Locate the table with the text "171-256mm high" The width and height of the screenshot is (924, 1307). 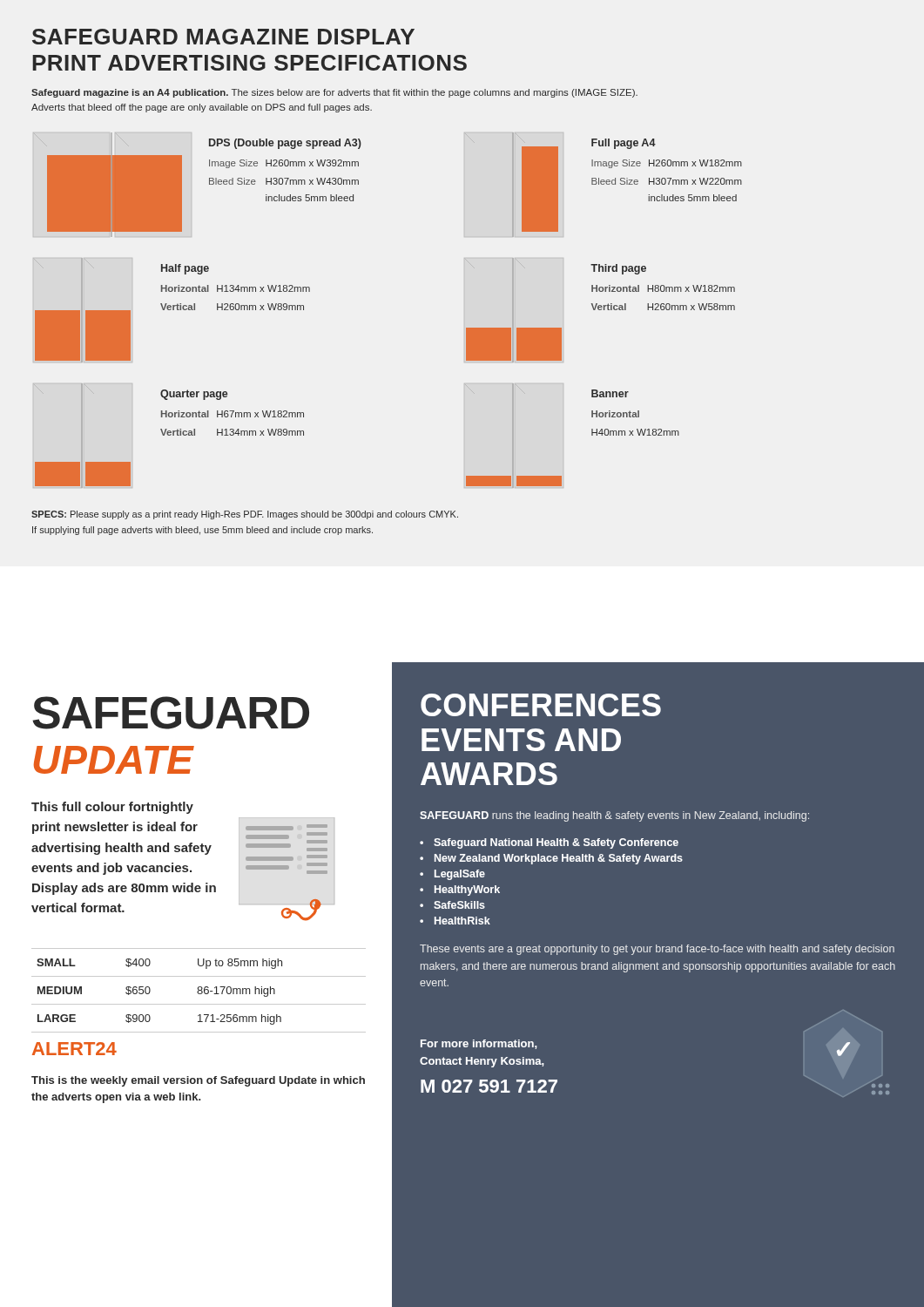[199, 990]
